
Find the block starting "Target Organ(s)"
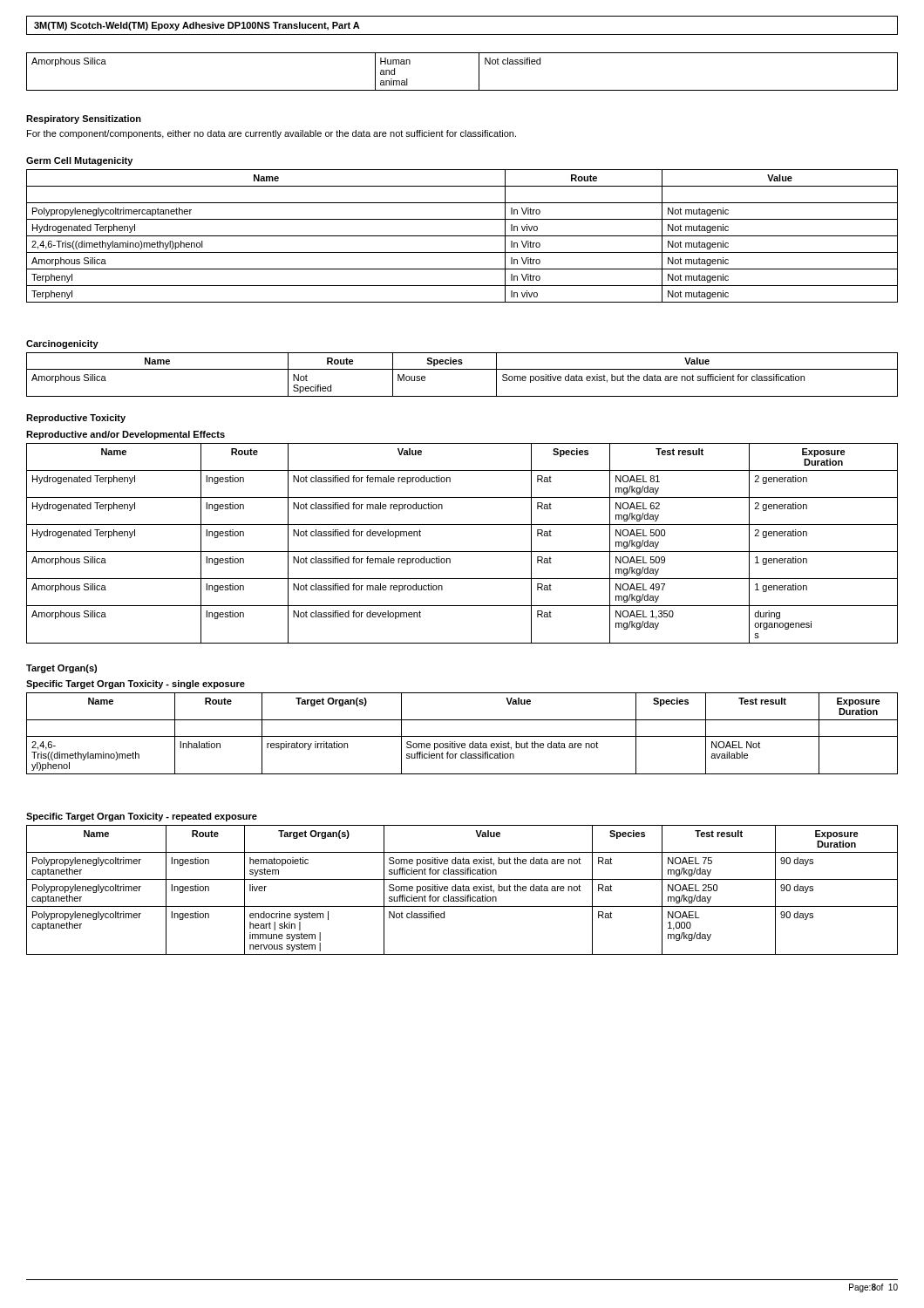(x=62, y=668)
